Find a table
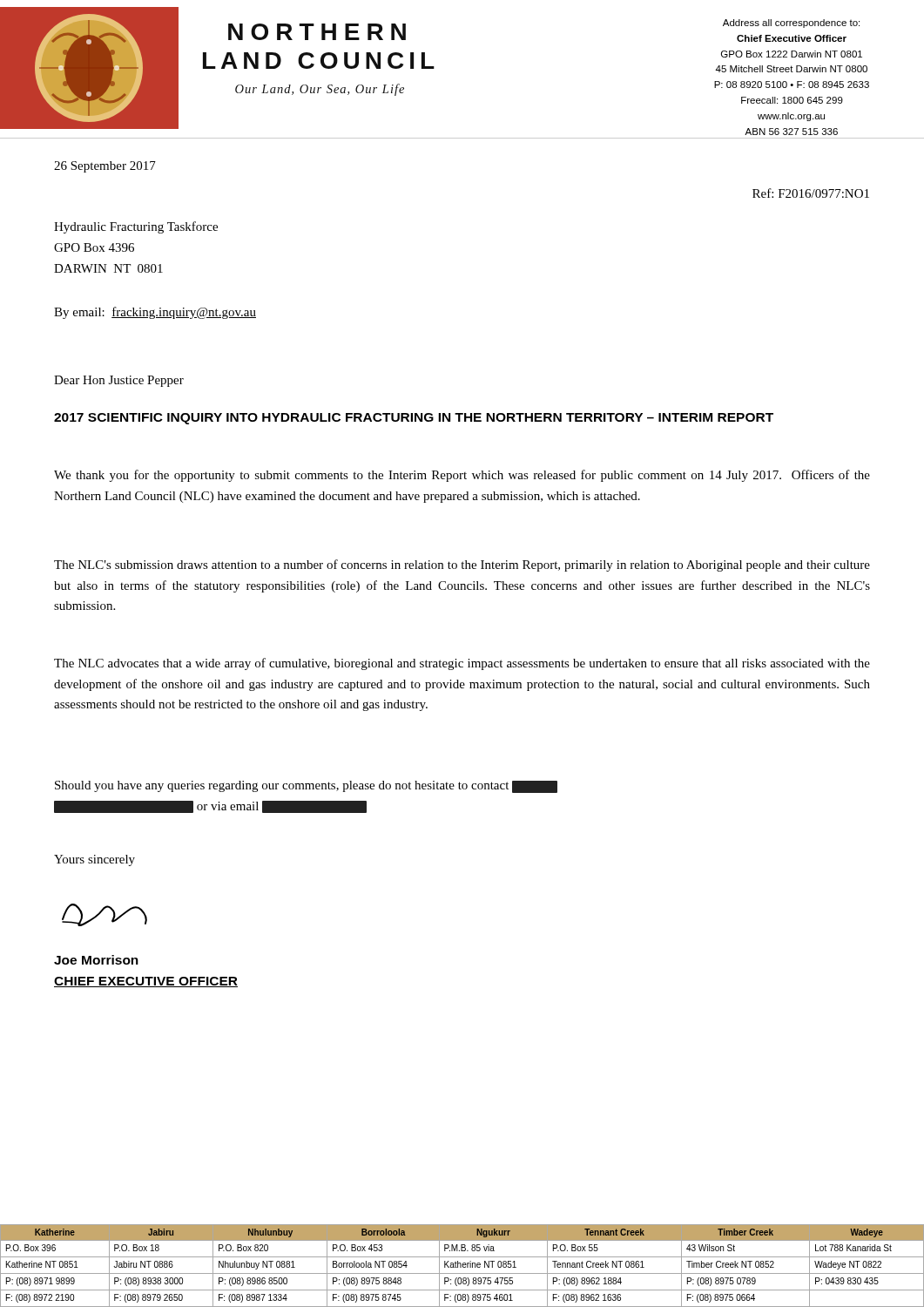 462,1266
